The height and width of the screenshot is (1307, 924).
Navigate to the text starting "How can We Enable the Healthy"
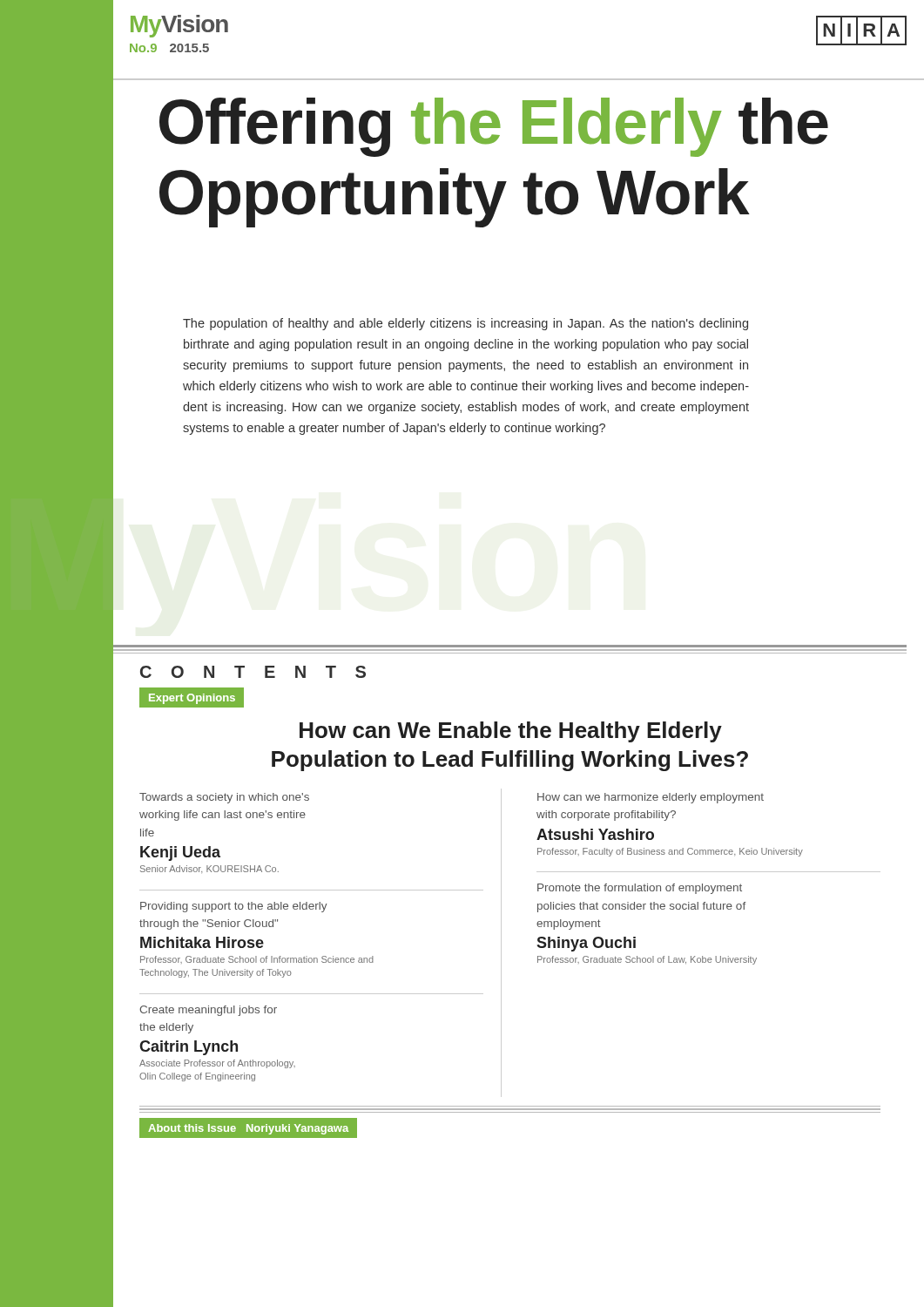click(510, 744)
